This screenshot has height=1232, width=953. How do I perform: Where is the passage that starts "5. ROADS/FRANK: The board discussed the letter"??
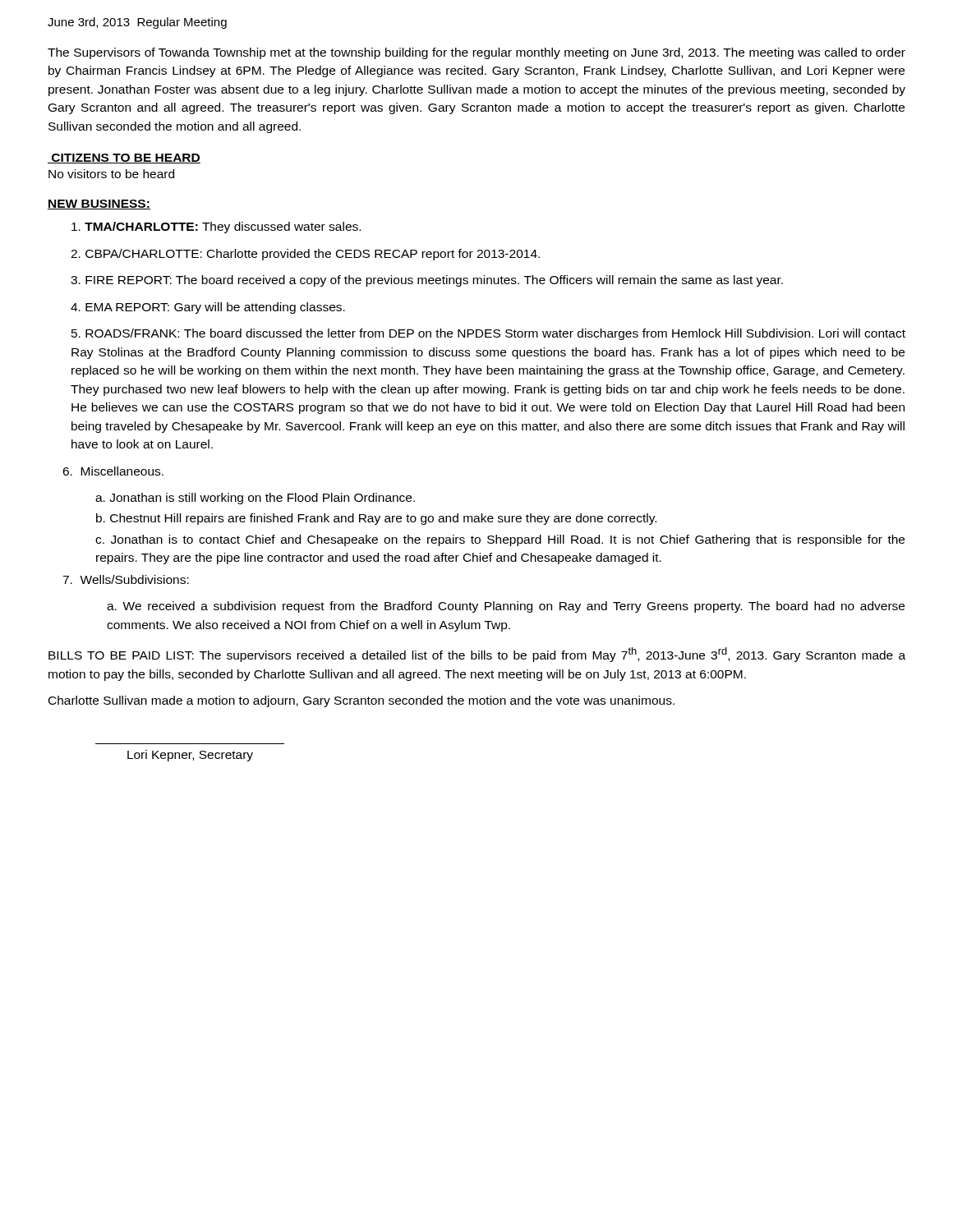[x=488, y=389]
